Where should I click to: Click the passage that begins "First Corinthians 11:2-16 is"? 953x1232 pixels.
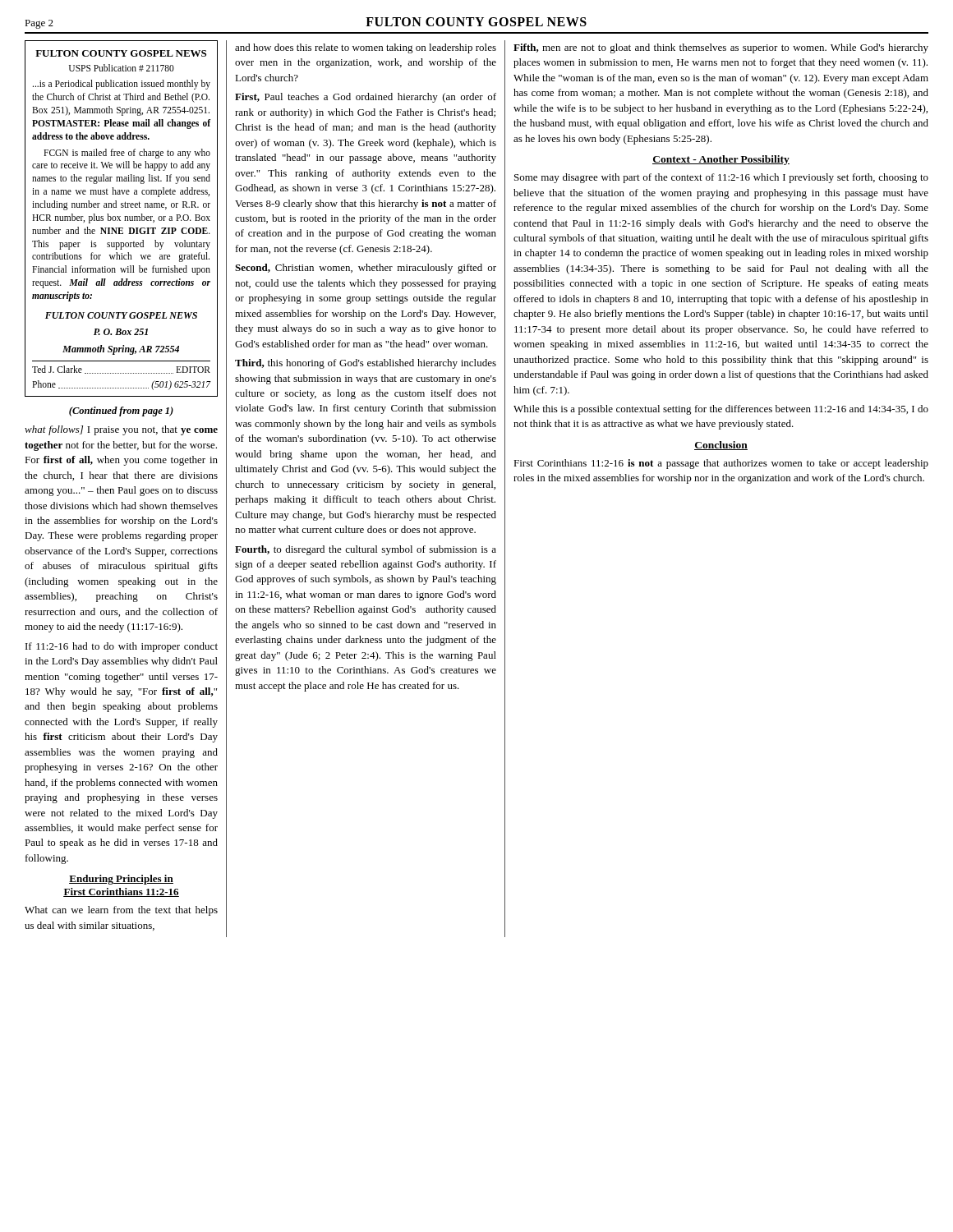721,471
